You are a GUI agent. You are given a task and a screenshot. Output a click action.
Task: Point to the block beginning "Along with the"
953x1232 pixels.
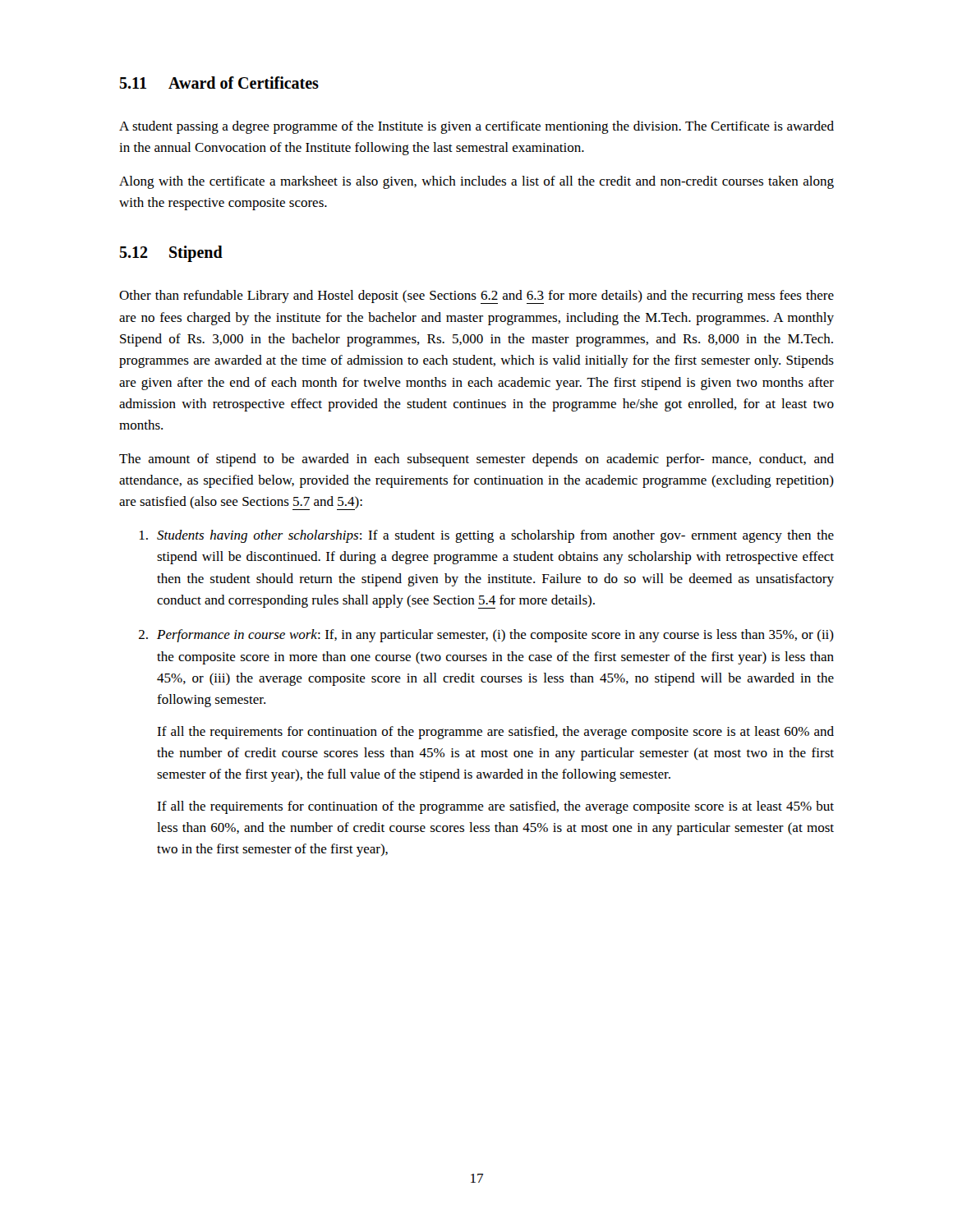coord(476,192)
